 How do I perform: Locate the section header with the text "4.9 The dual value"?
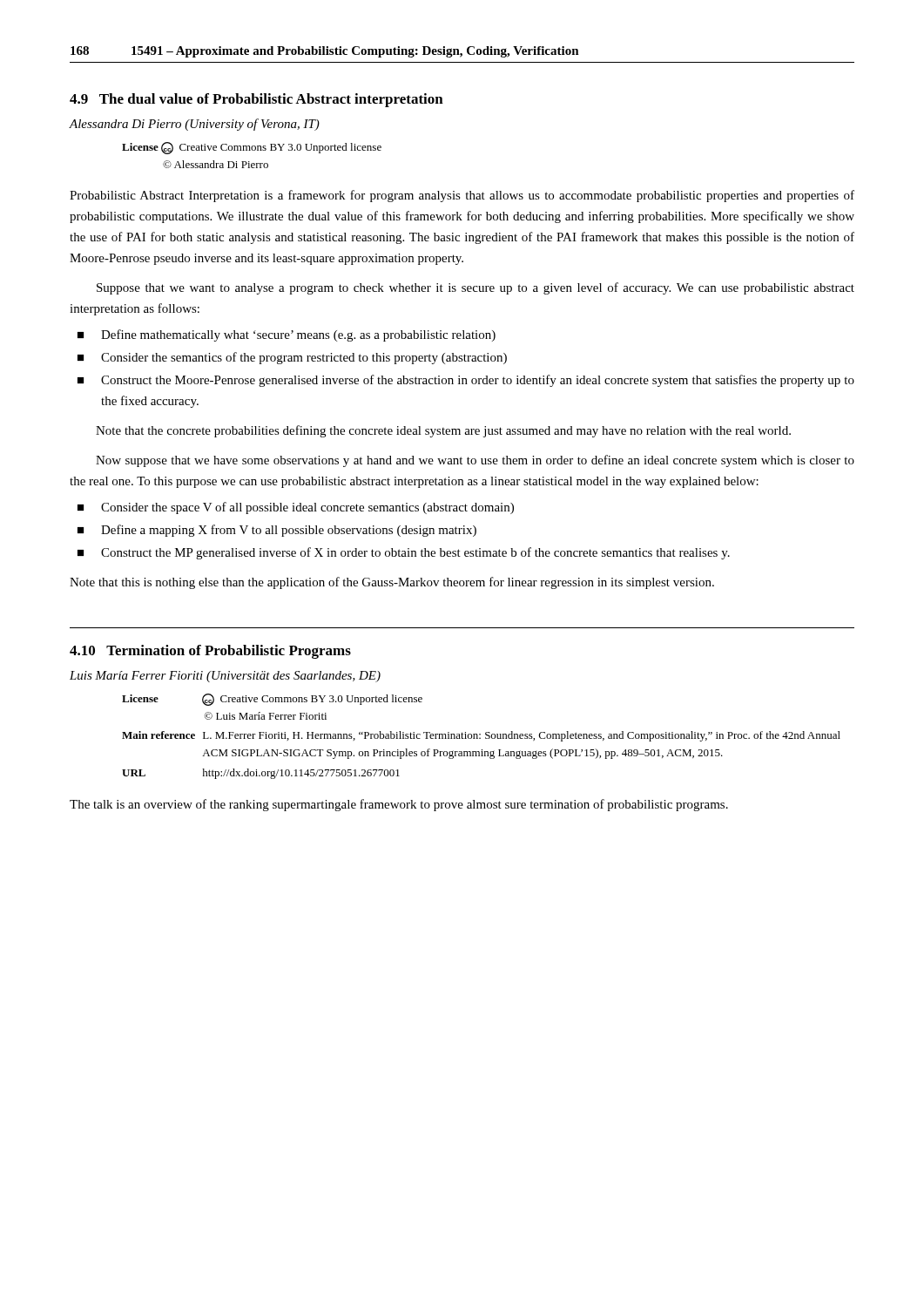pyautogui.click(x=256, y=99)
